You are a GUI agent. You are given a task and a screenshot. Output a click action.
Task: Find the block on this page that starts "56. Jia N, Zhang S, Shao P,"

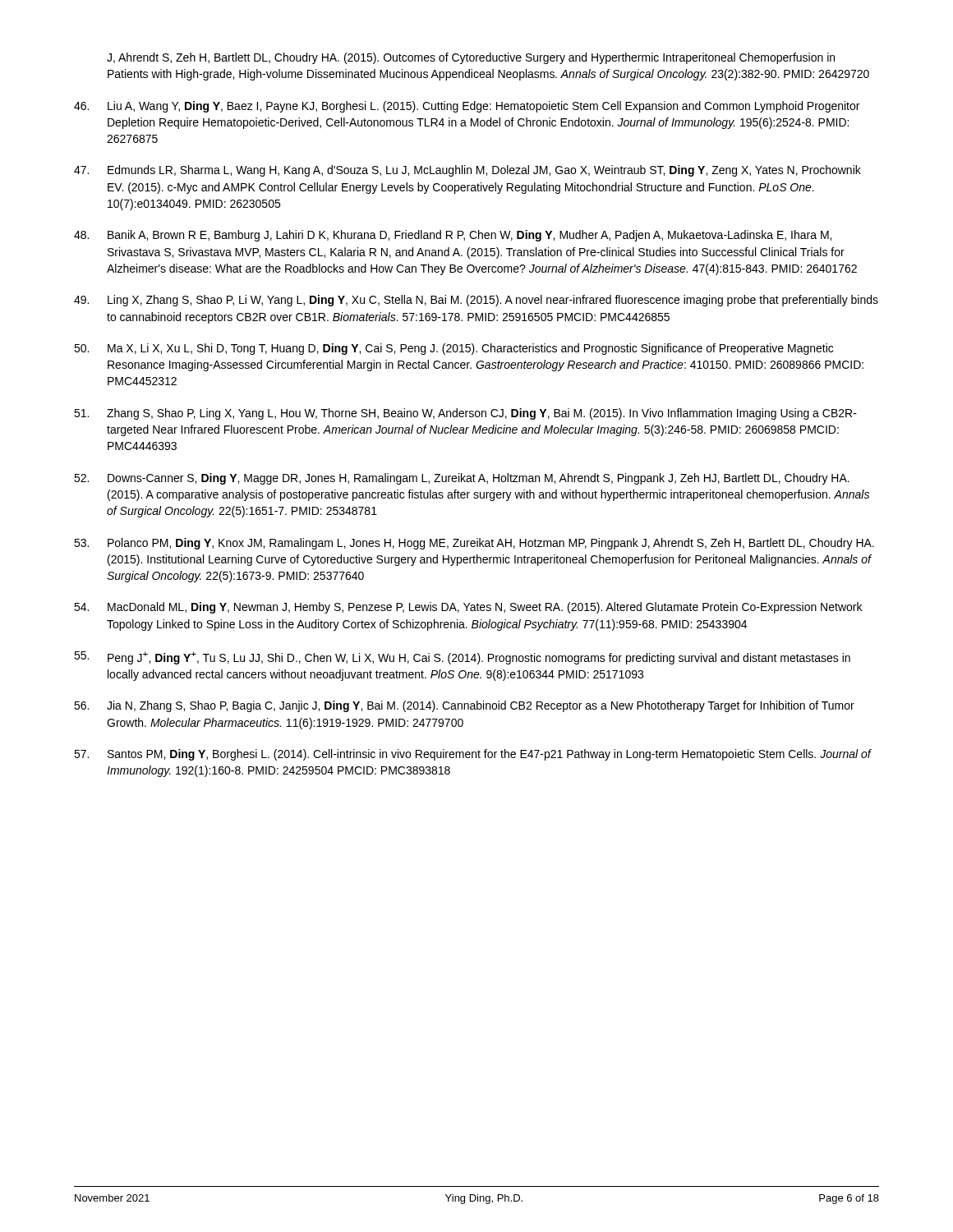pyautogui.click(x=476, y=714)
